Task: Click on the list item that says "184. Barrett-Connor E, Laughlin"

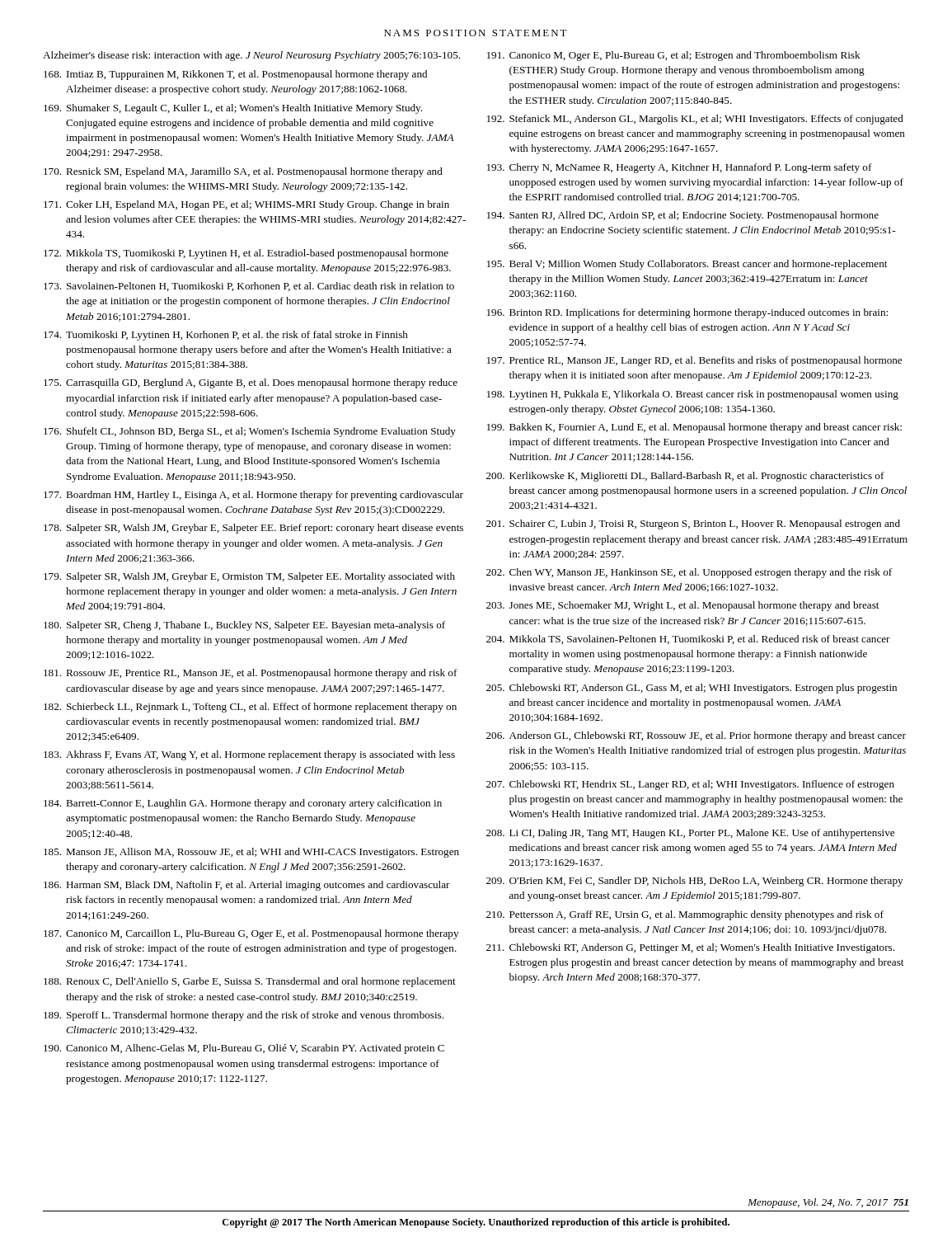Action: (x=254, y=818)
